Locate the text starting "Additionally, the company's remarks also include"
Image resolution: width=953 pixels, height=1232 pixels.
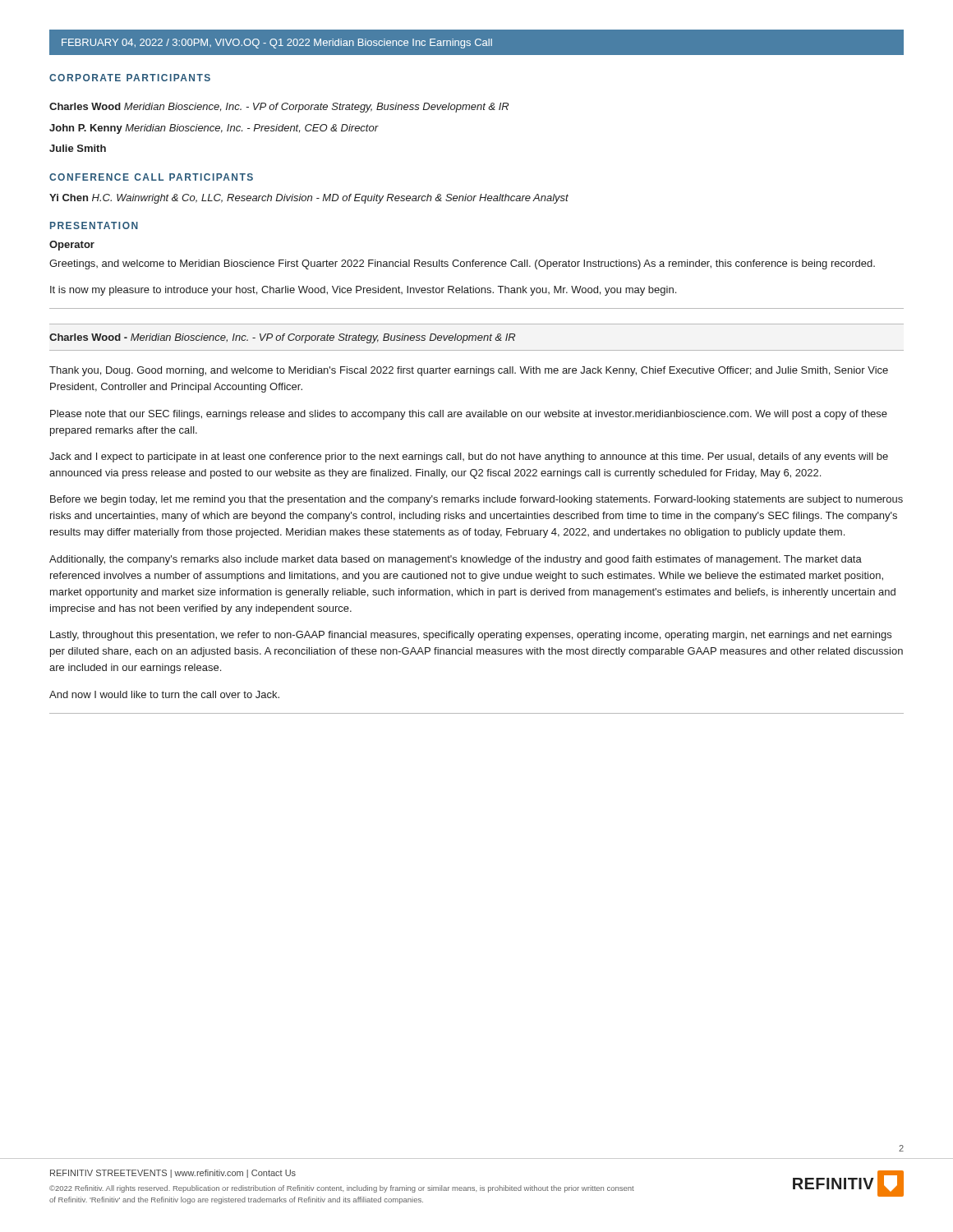(473, 583)
